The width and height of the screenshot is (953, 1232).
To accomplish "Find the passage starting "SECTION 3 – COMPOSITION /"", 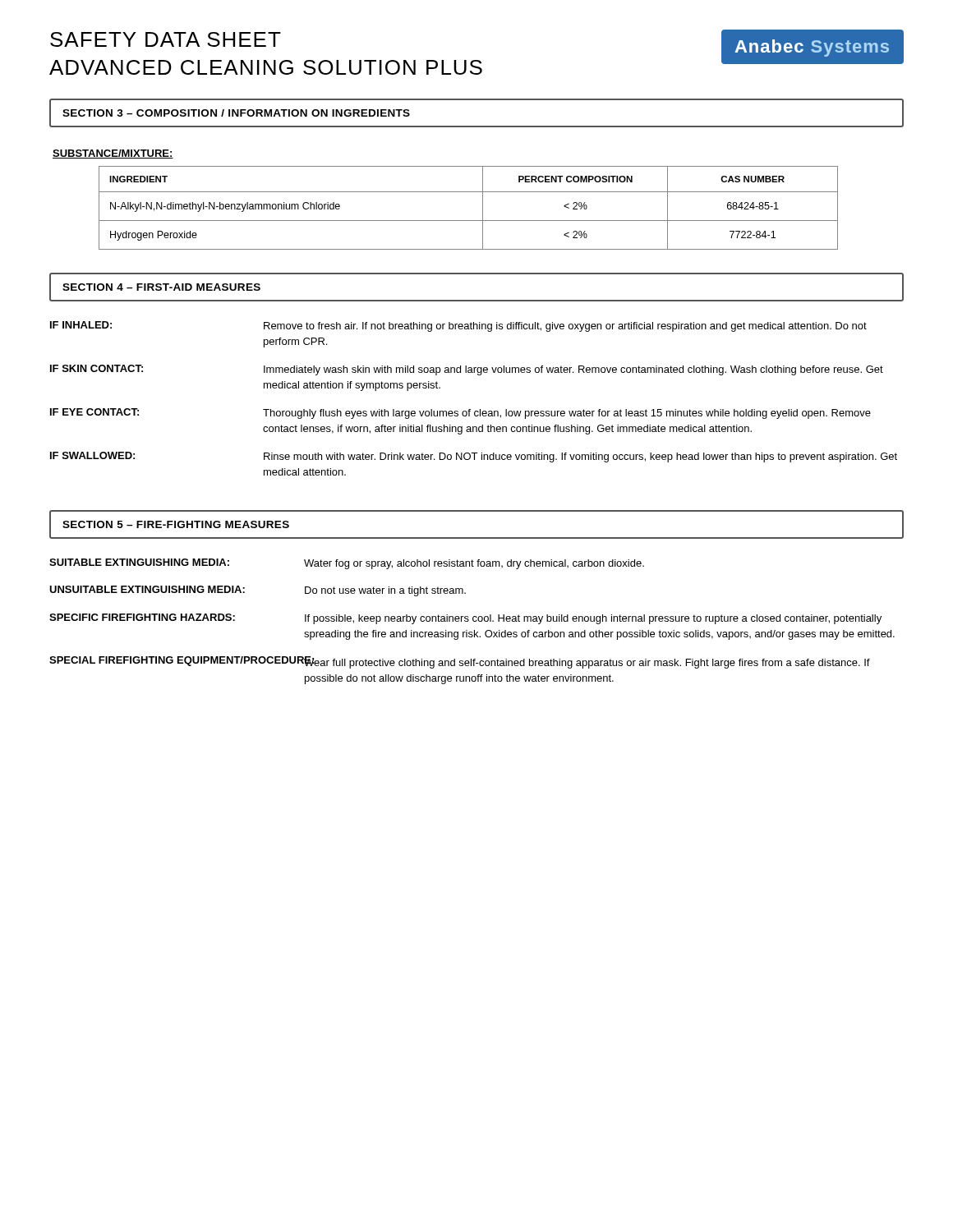I will click(x=236, y=113).
